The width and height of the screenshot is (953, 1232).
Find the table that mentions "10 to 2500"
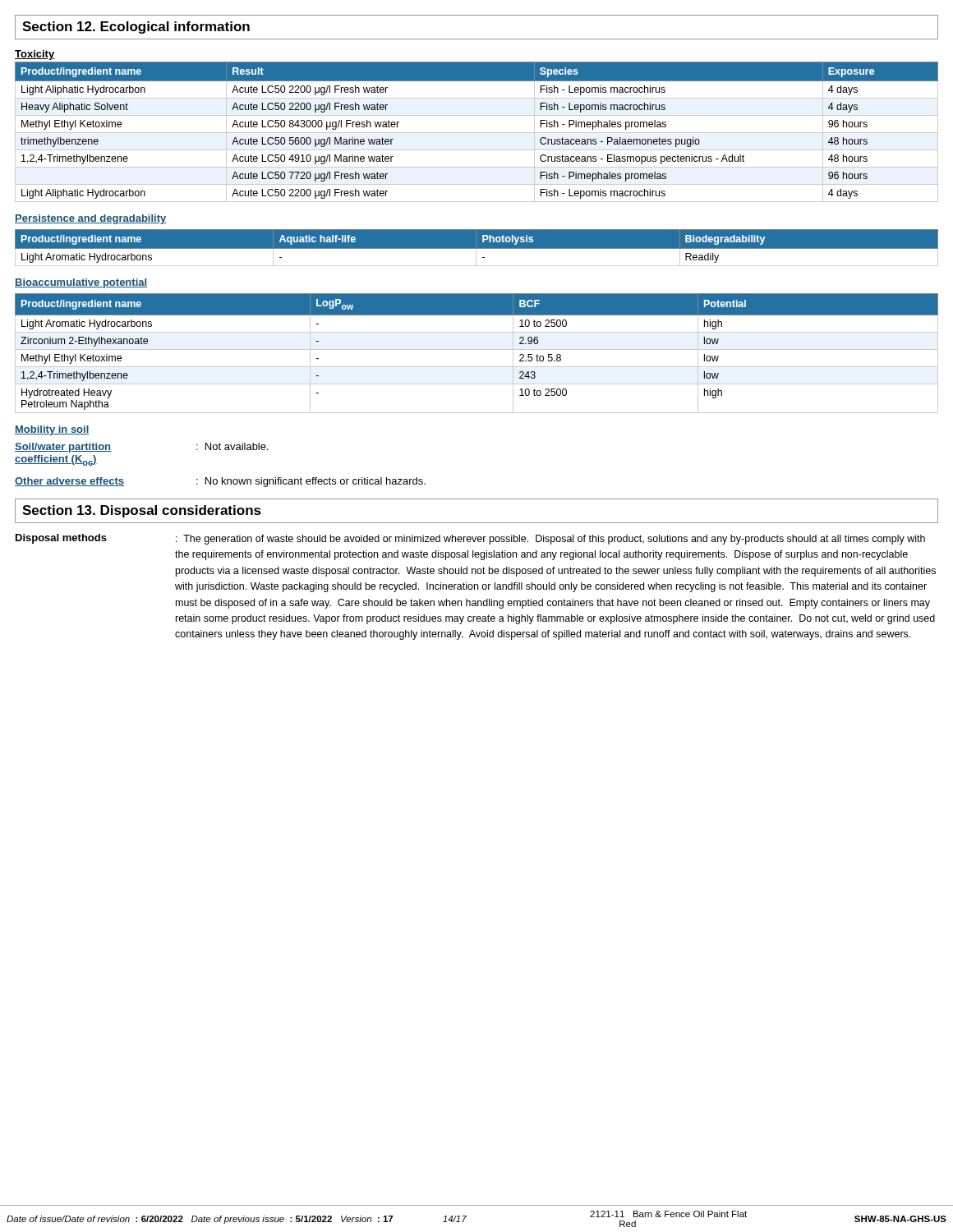coord(476,353)
